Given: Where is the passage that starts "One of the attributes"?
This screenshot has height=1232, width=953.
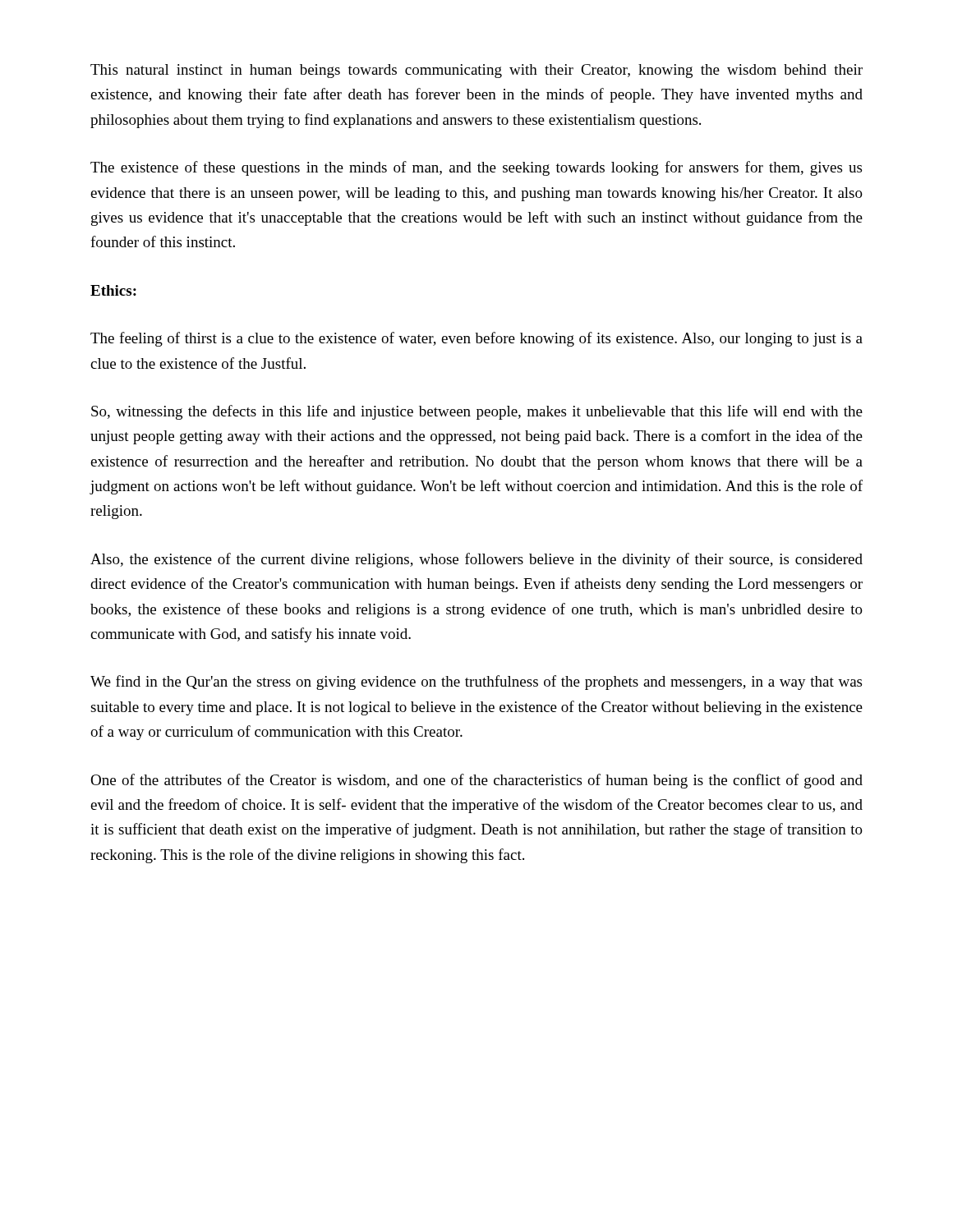Looking at the screenshot, I should [476, 817].
